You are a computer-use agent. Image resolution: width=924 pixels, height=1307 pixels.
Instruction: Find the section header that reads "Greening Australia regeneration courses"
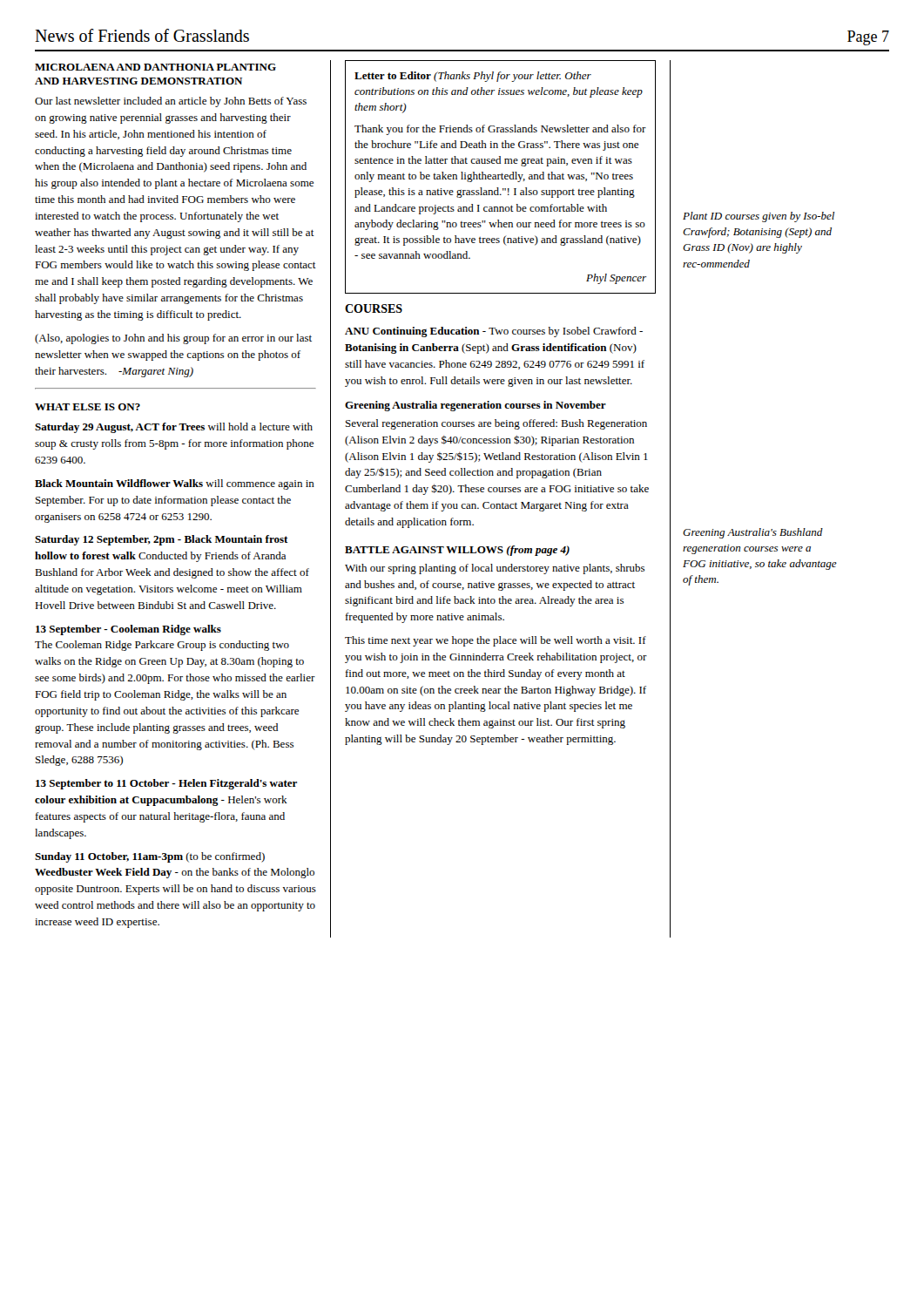click(x=475, y=405)
